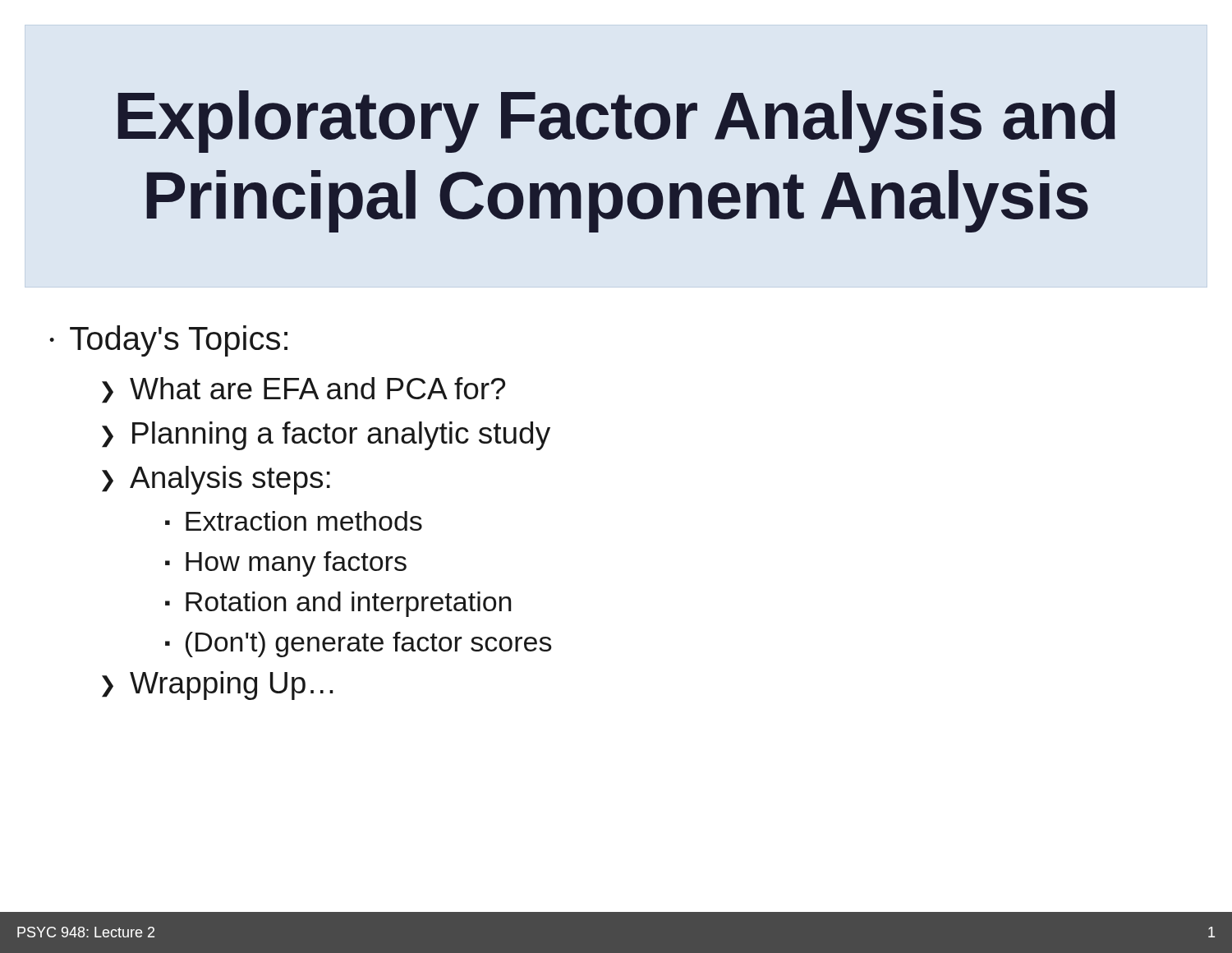Point to the block starting "Exploratory Factor Analysis andPrincipal"
This screenshot has height=953, width=1232.
[x=616, y=156]
